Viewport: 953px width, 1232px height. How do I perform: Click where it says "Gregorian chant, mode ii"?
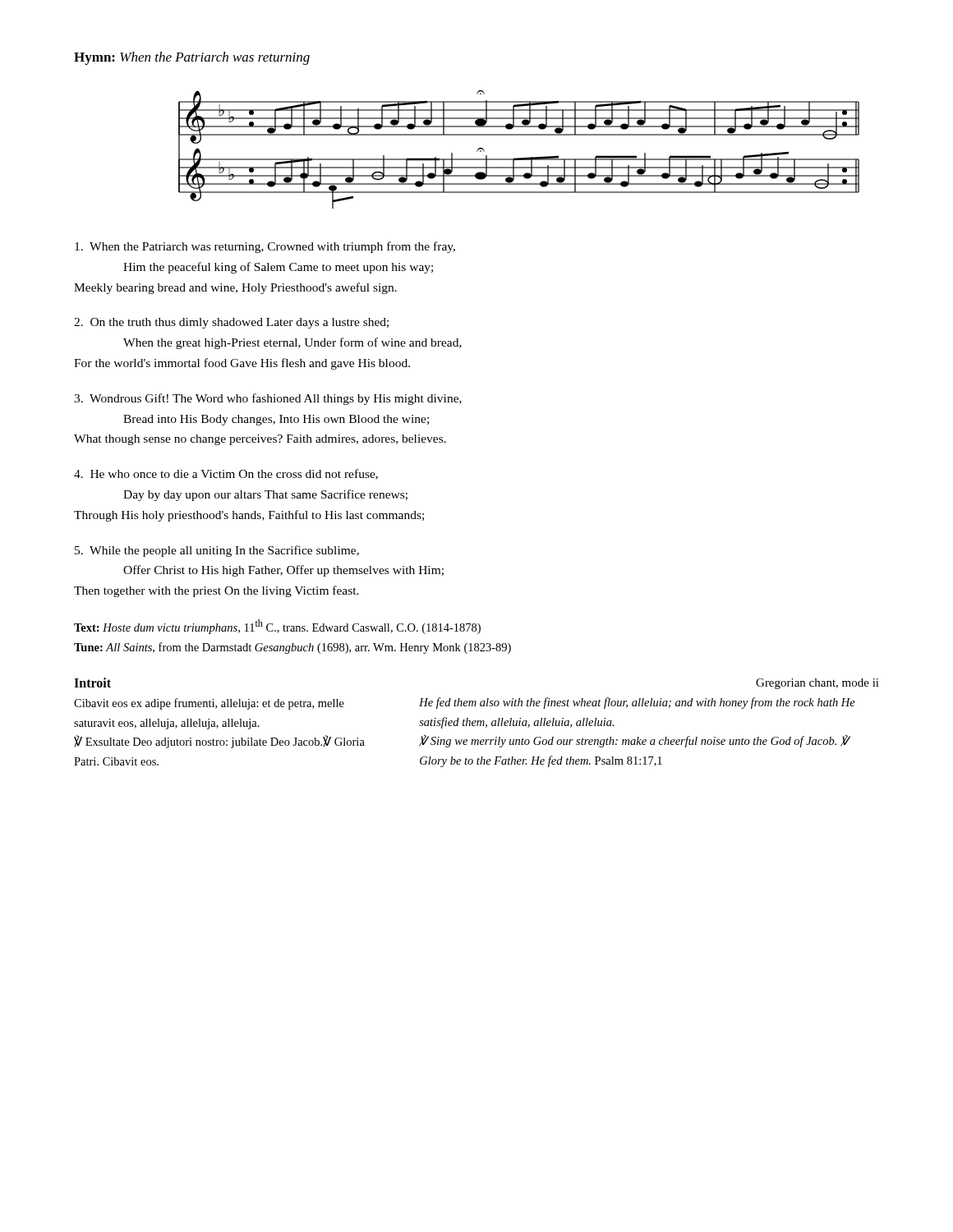(817, 682)
